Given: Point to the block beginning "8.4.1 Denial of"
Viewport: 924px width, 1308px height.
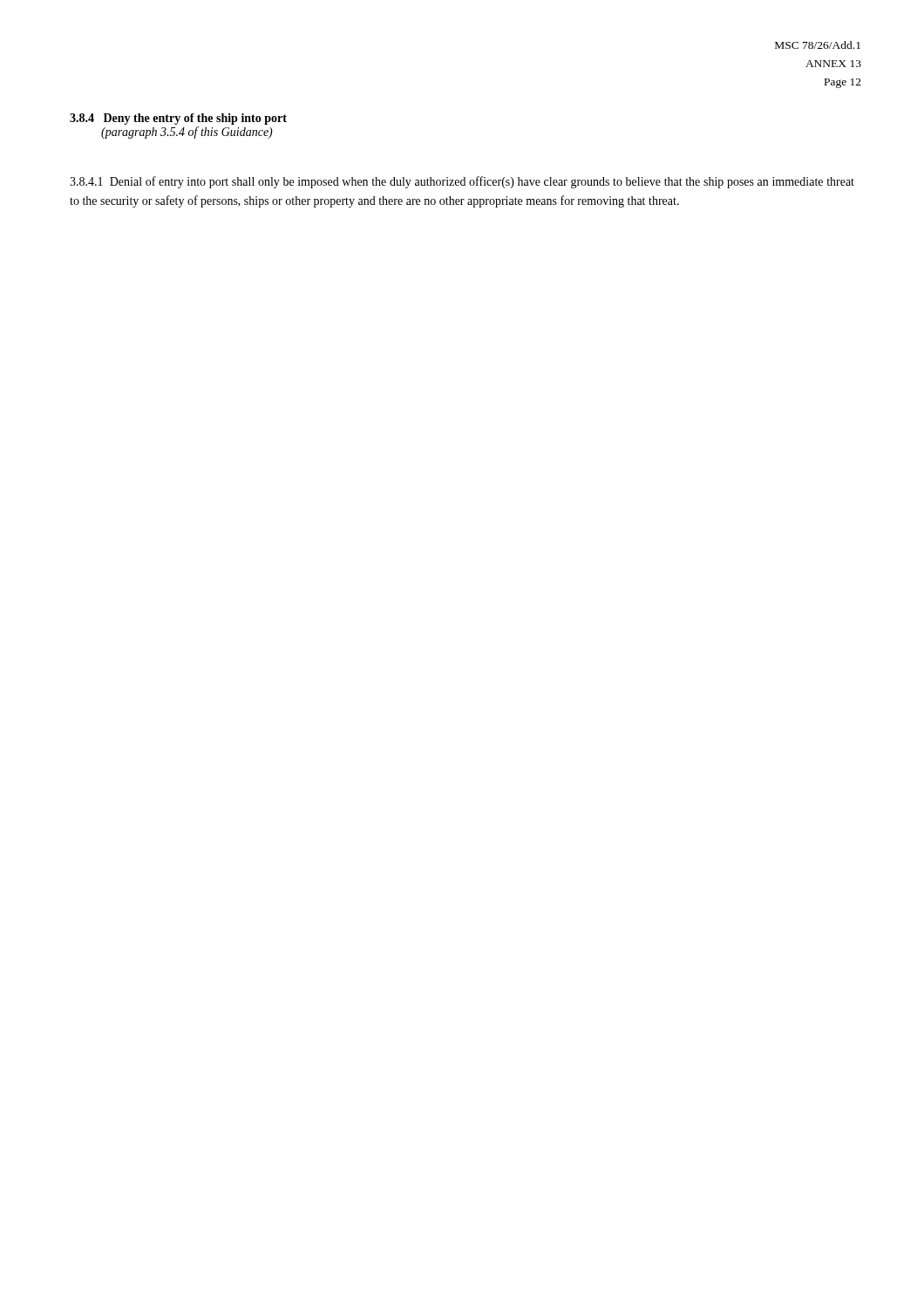Looking at the screenshot, I should 462,191.
